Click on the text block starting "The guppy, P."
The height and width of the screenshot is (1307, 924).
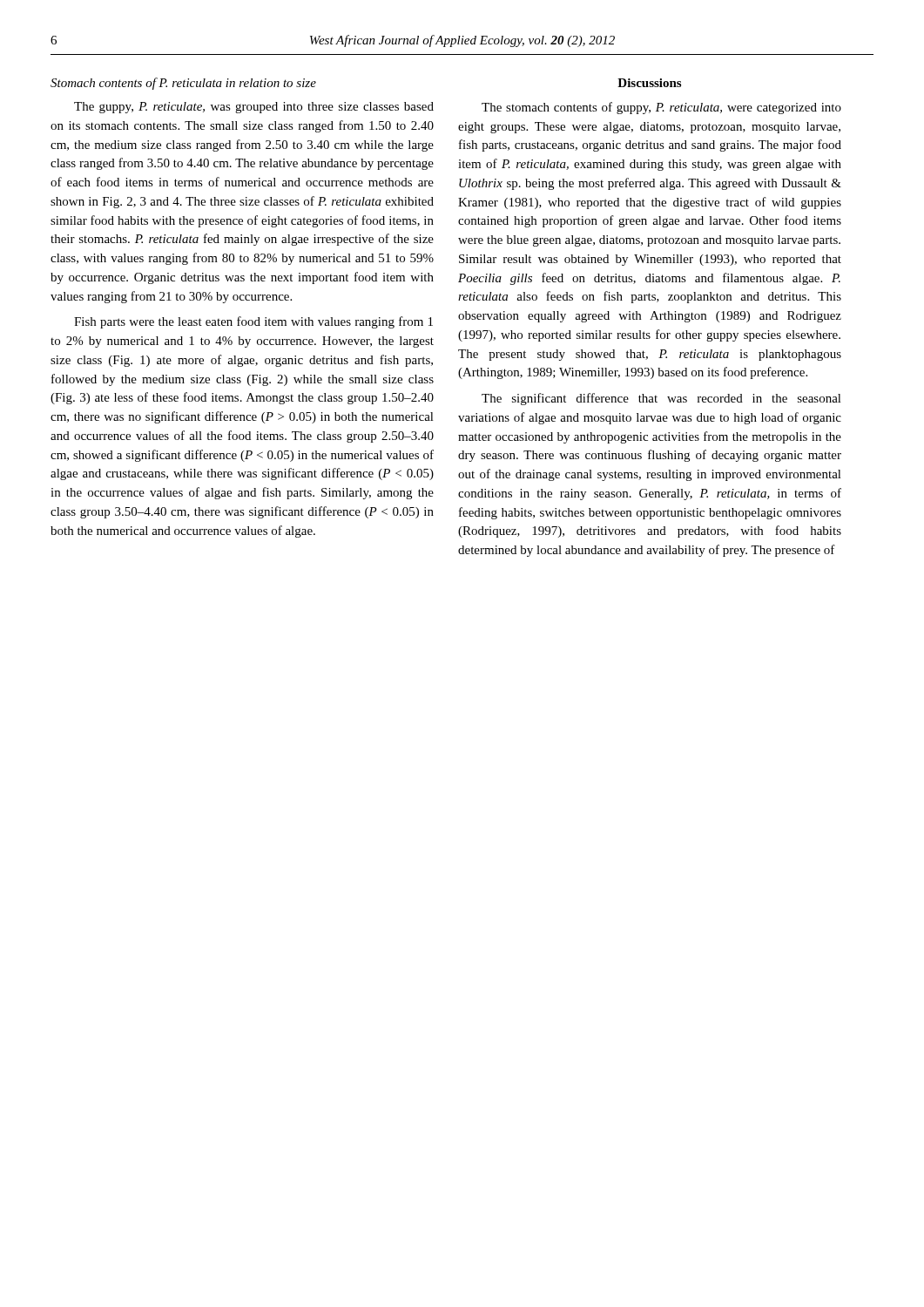(x=242, y=319)
